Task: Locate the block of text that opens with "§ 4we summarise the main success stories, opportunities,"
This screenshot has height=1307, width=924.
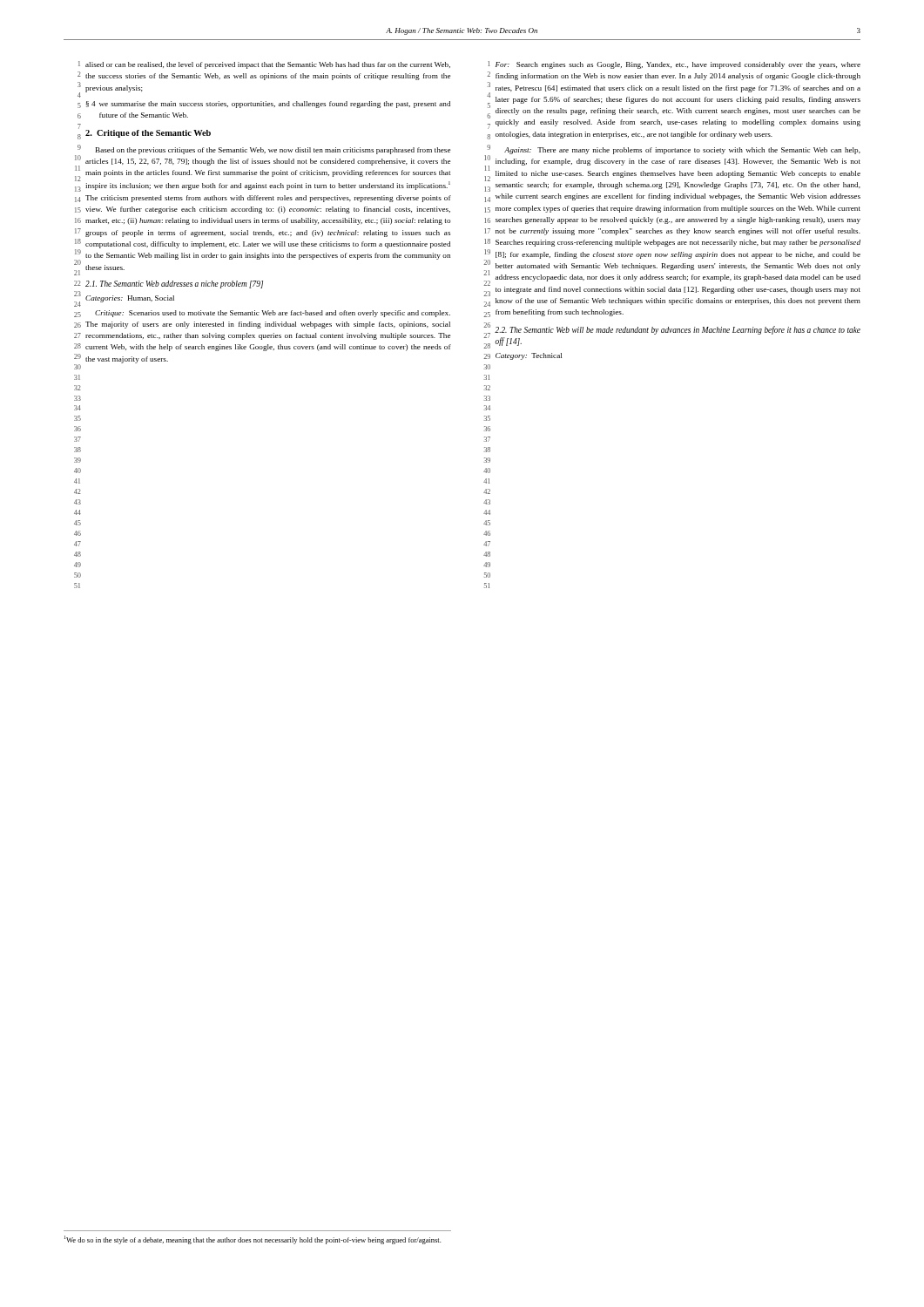Action: 268,110
